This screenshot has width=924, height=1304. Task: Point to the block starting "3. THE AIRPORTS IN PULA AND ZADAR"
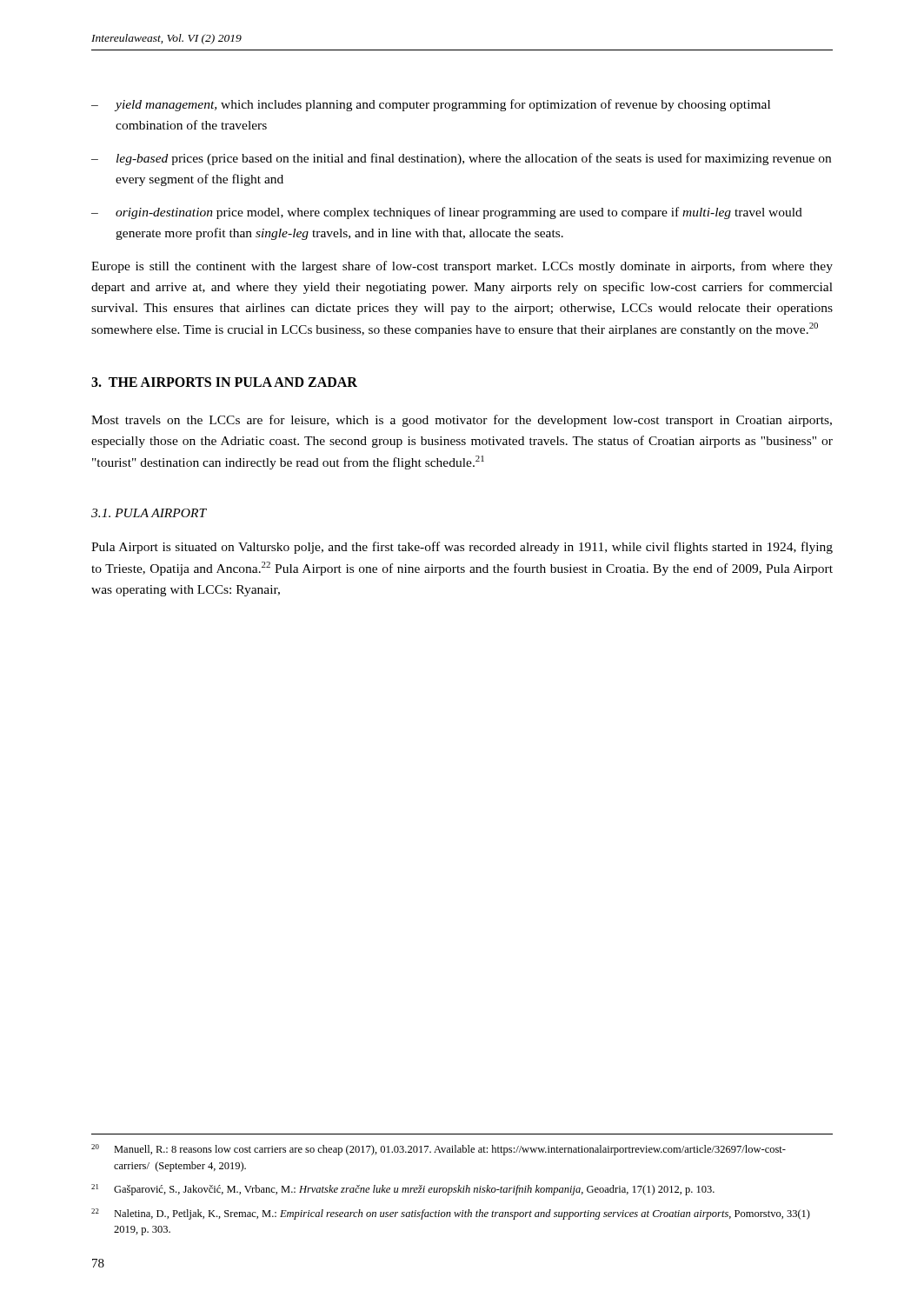[x=224, y=382]
